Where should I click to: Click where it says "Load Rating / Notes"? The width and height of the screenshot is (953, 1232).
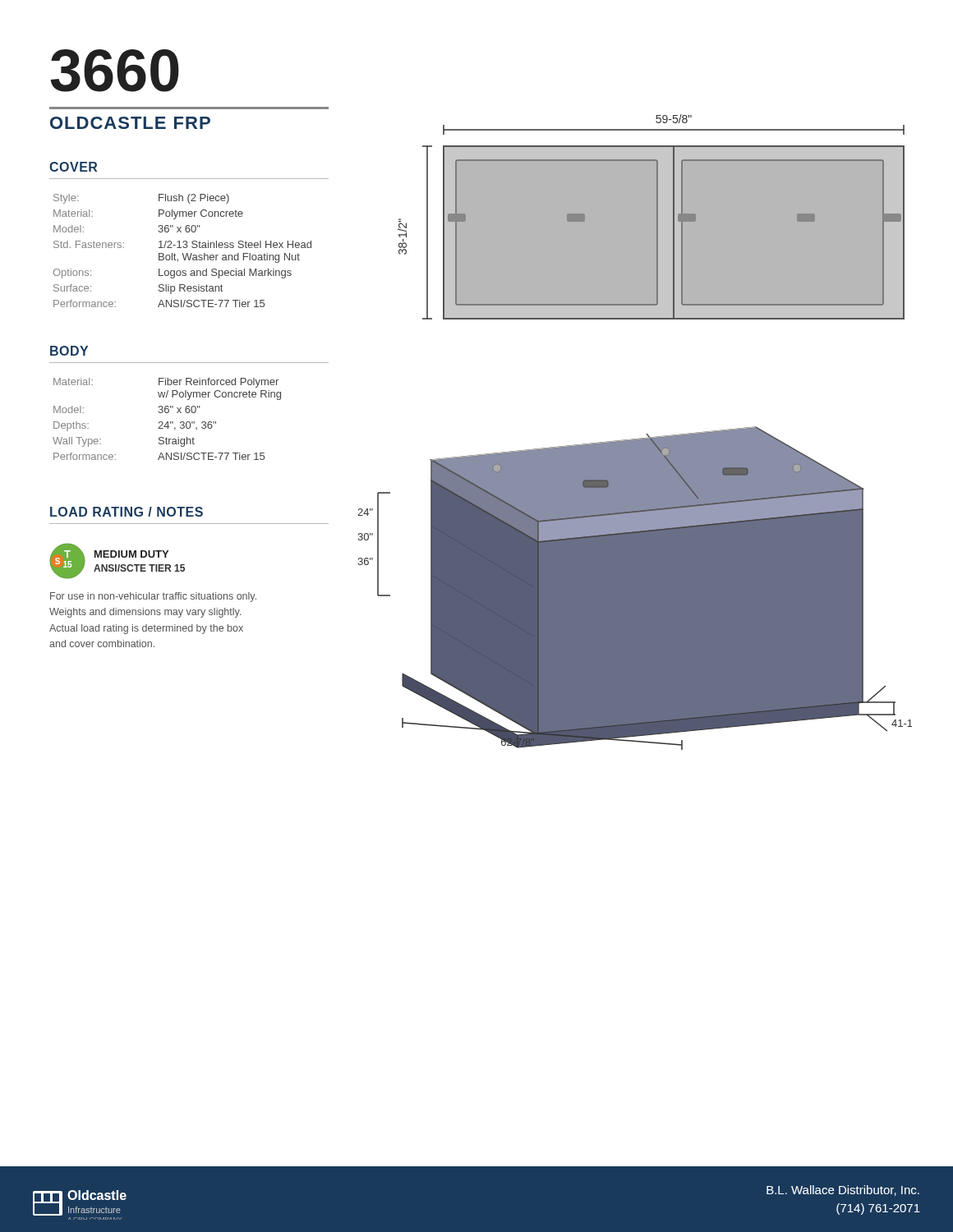point(189,515)
